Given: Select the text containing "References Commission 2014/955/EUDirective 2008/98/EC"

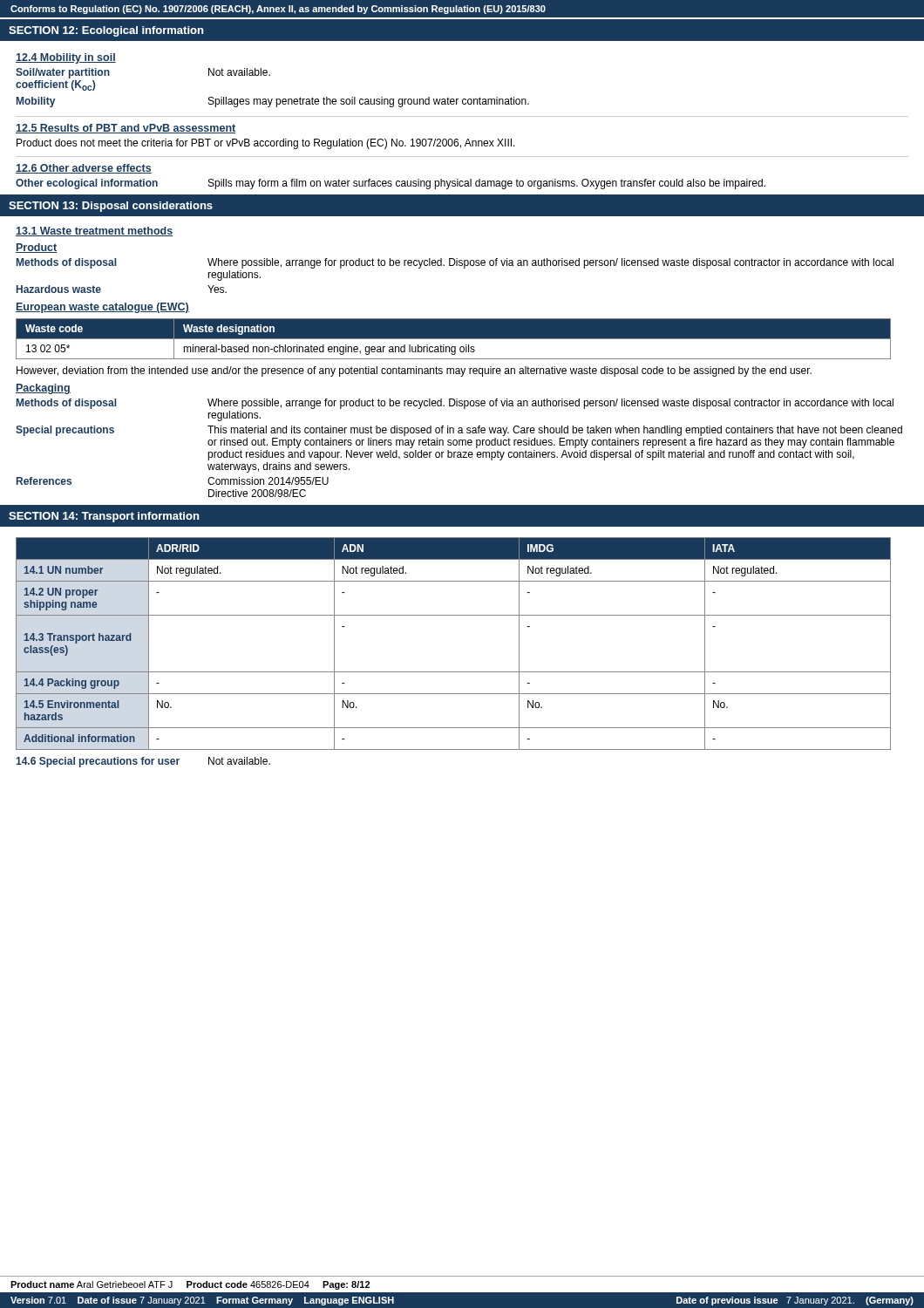Looking at the screenshot, I should [43, 481].
